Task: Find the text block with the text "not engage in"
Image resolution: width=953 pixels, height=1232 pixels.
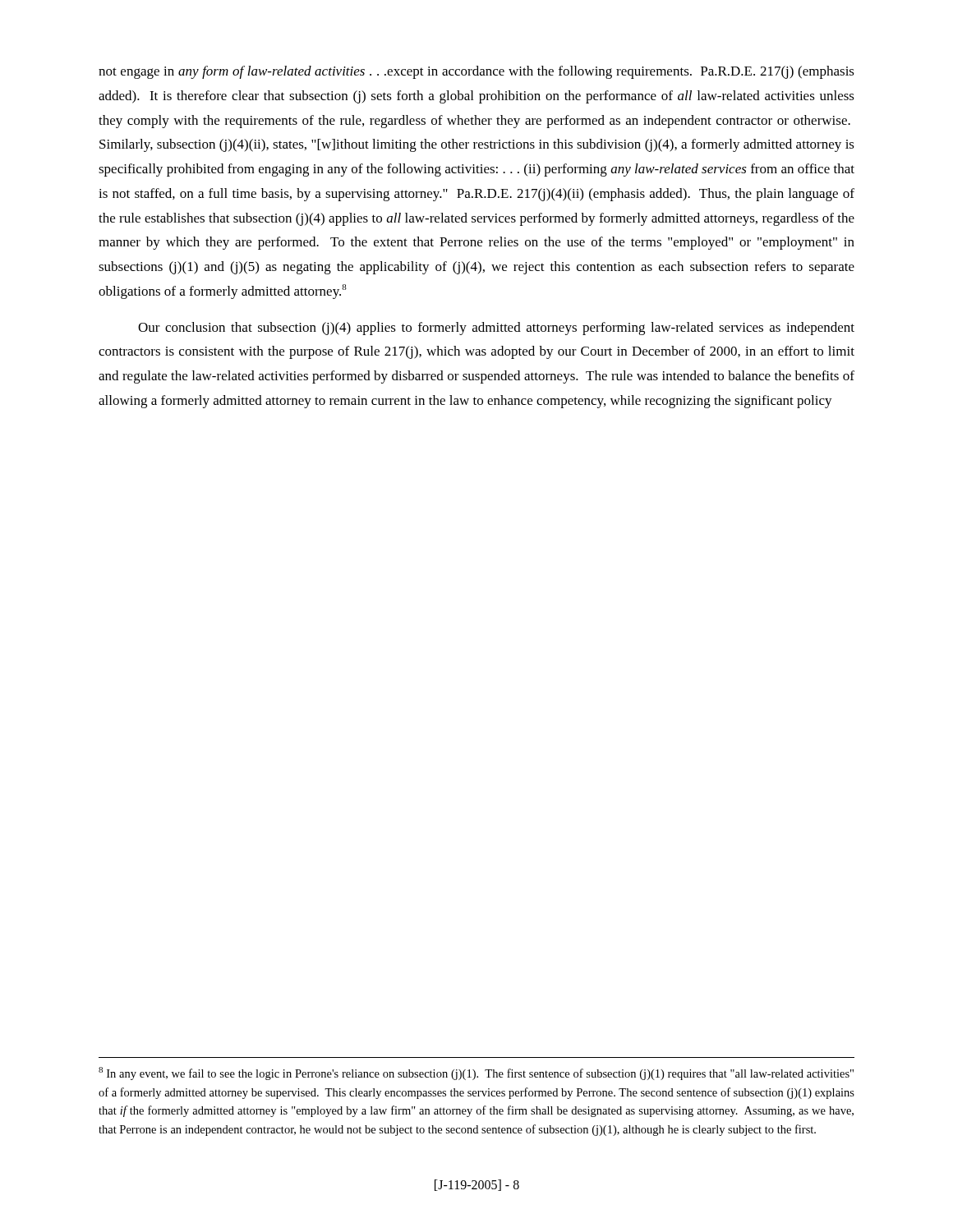Action: click(x=476, y=181)
